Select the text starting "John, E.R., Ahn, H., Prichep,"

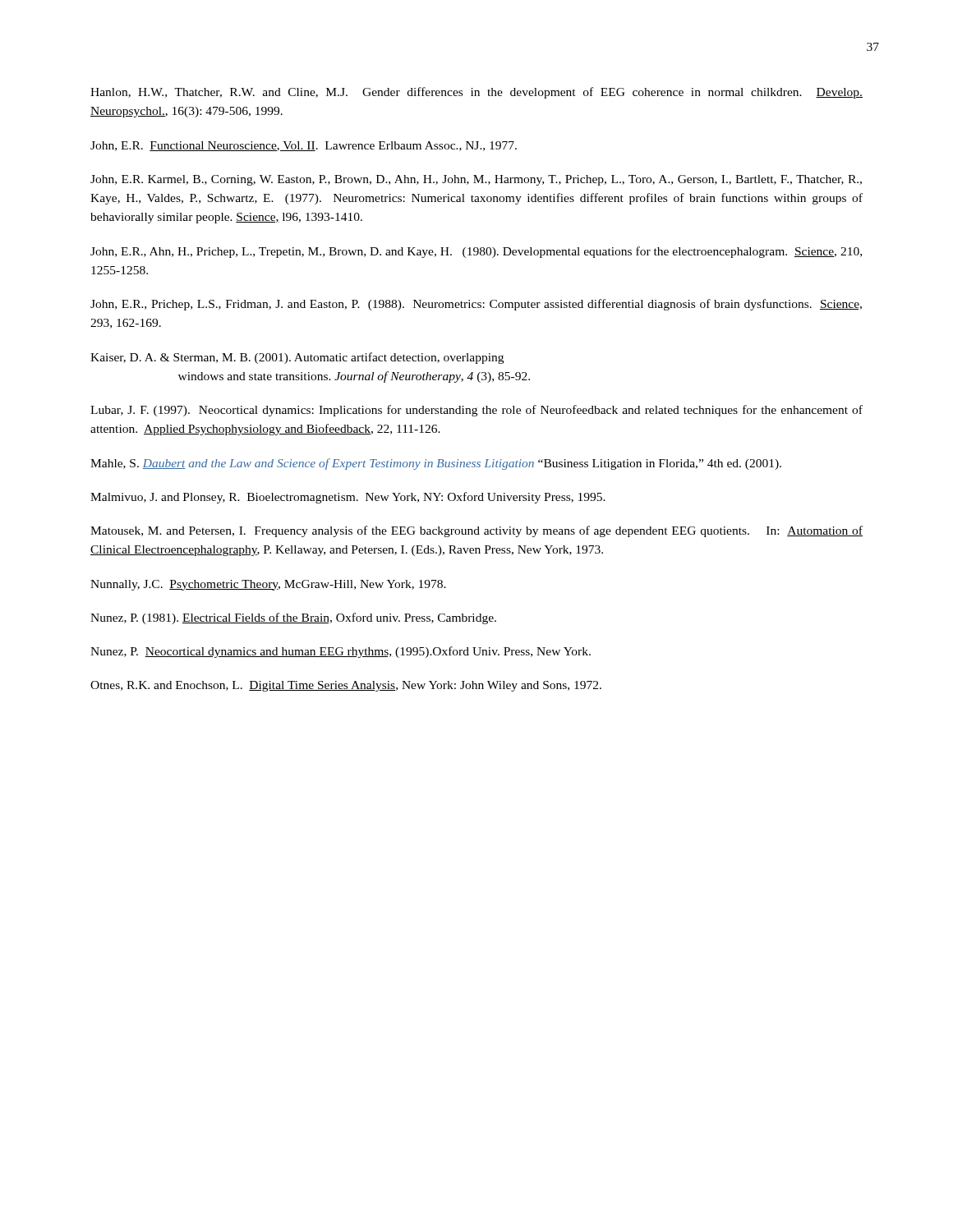coord(476,260)
